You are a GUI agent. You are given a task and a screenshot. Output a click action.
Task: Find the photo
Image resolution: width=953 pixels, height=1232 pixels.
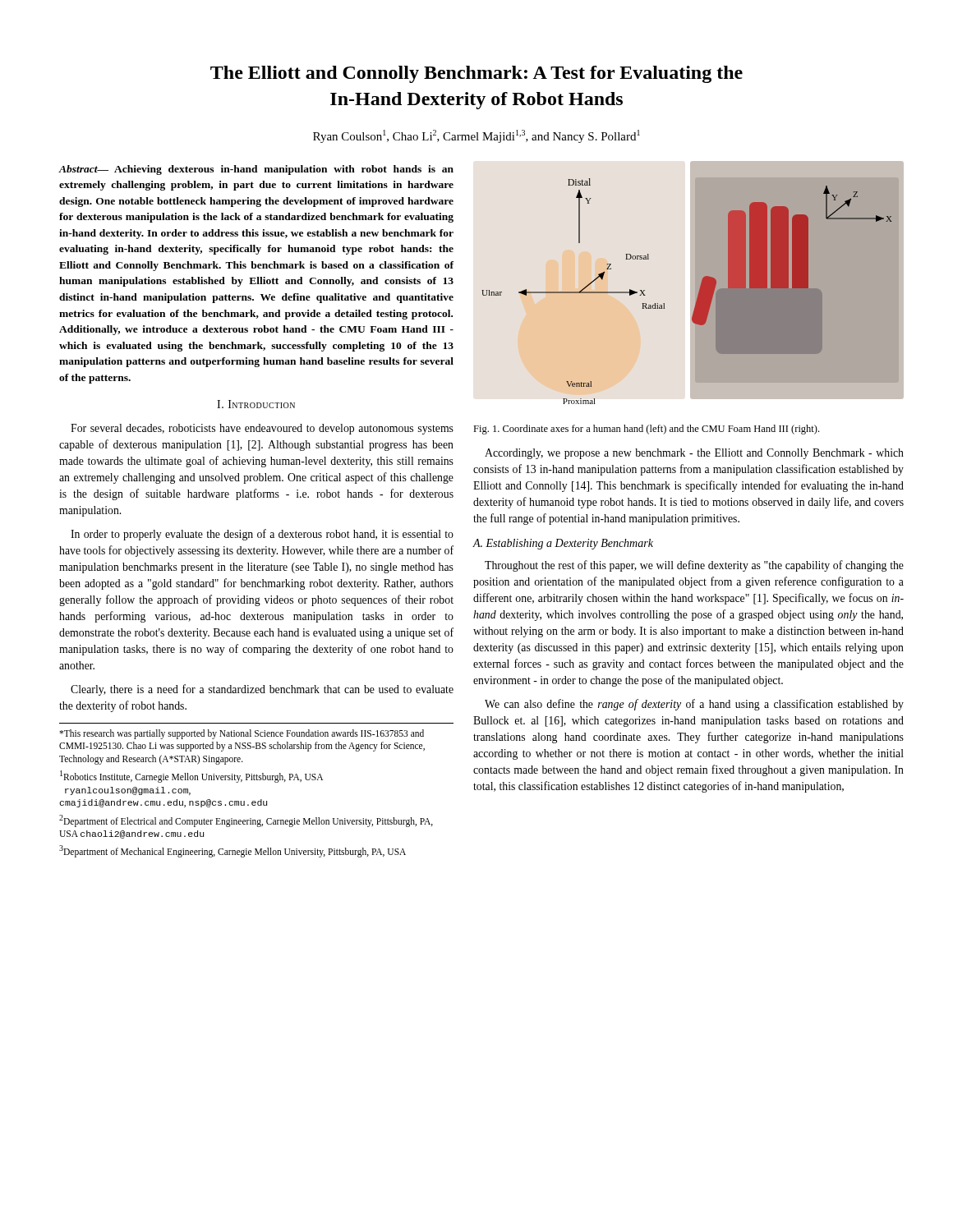(688, 288)
